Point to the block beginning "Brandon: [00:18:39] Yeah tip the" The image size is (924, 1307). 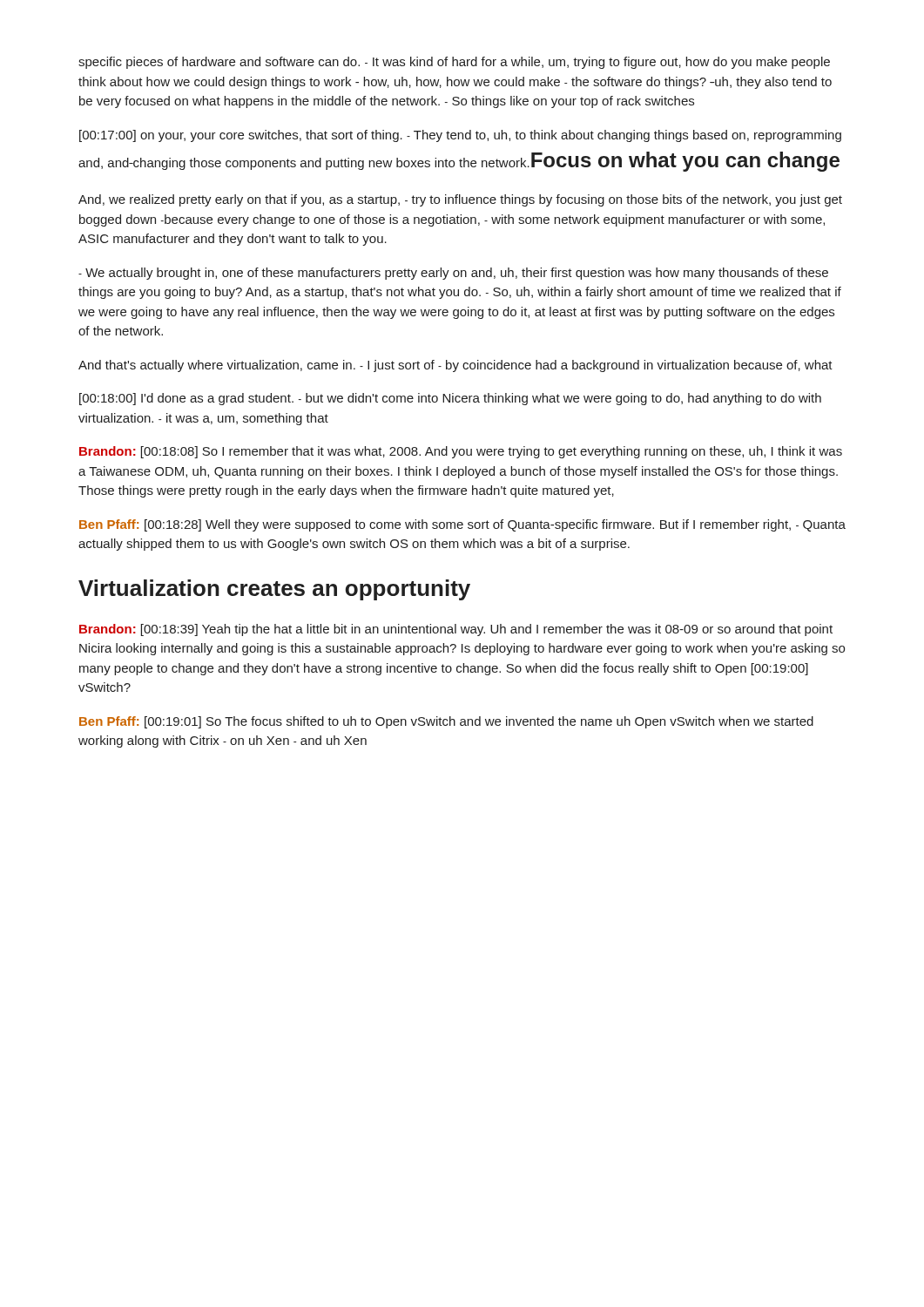point(462,658)
